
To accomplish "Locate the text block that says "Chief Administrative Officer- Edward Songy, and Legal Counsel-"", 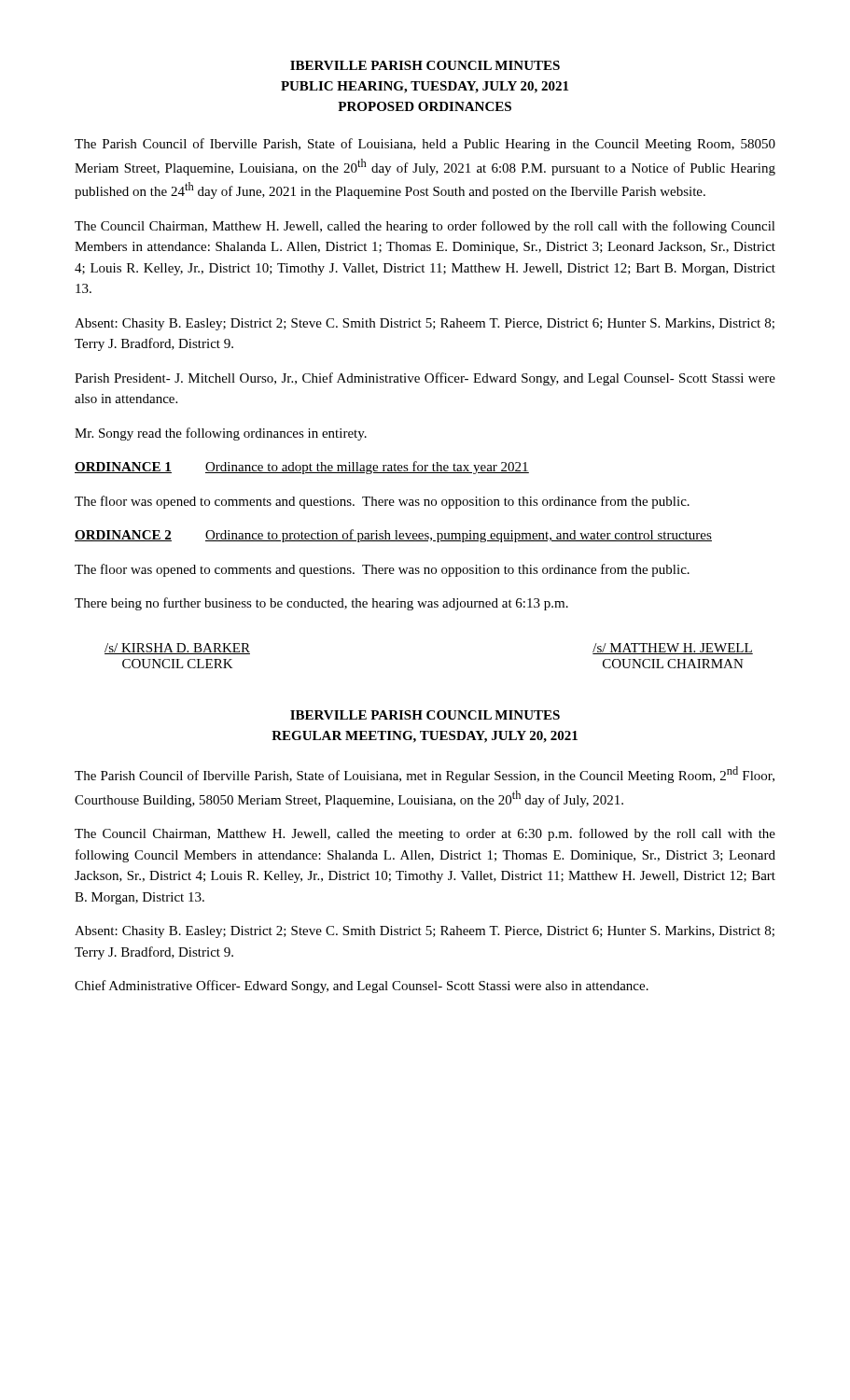I will (x=362, y=986).
